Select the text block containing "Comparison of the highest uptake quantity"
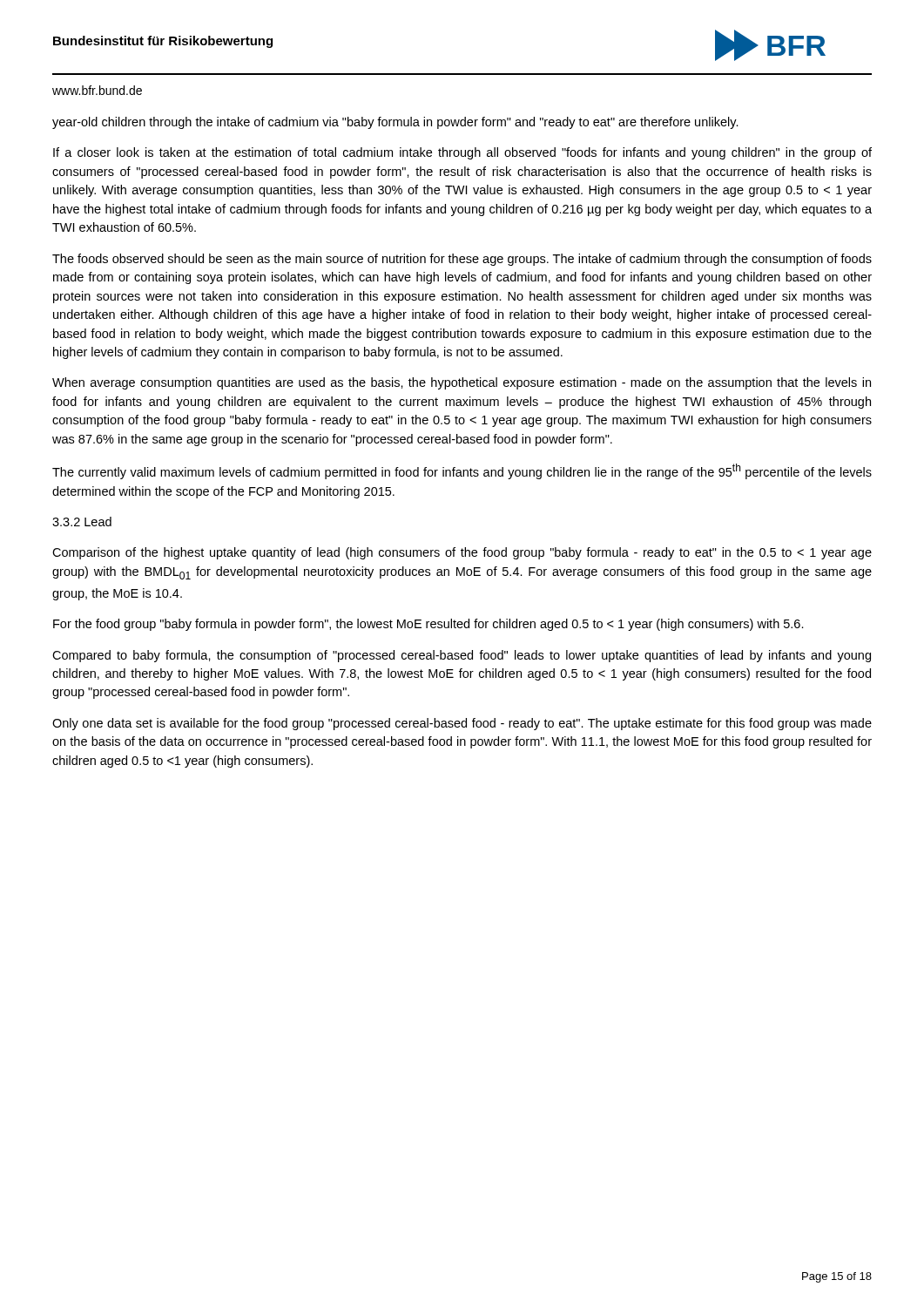The width and height of the screenshot is (924, 1307). (x=462, y=574)
